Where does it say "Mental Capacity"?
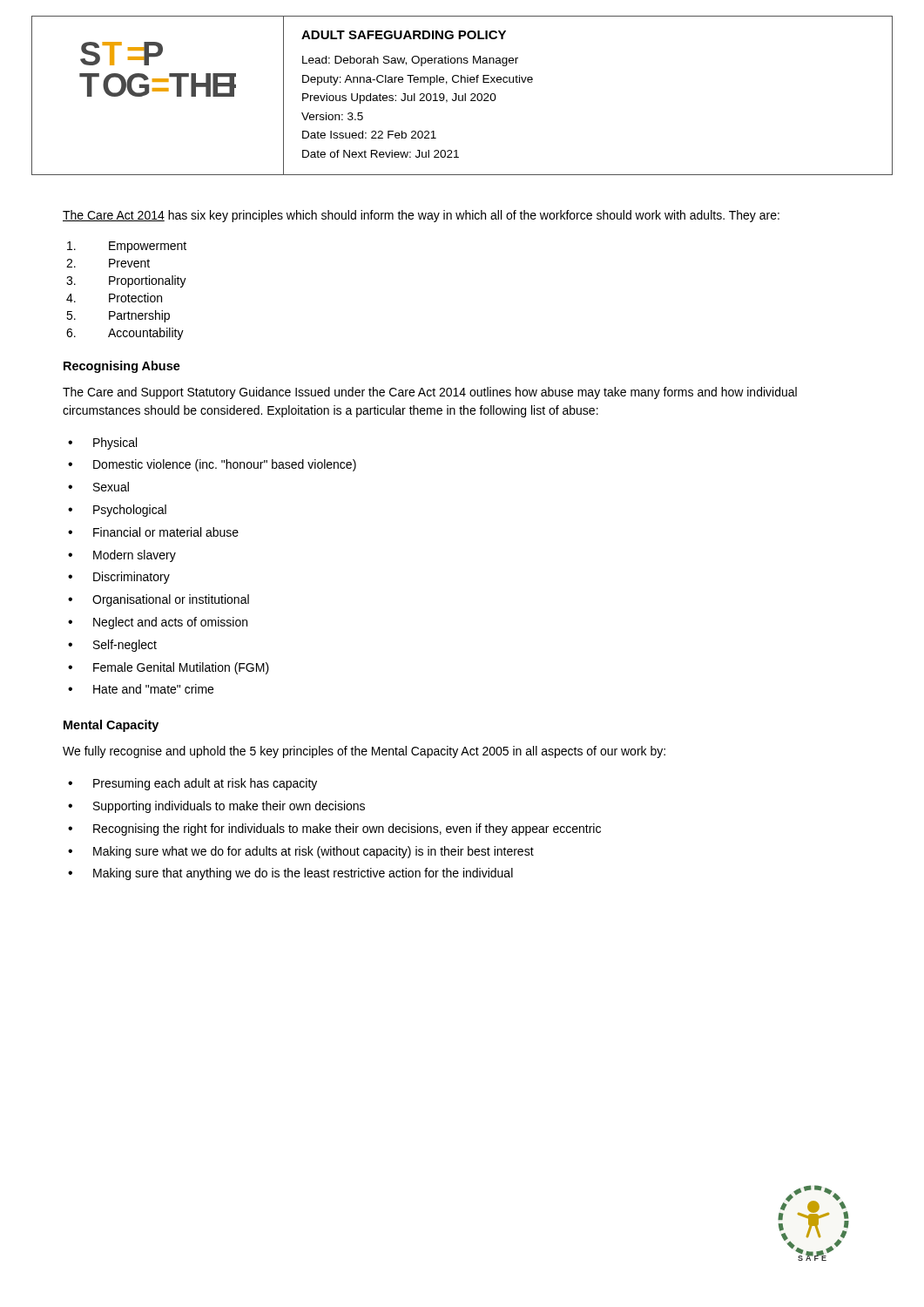 [x=111, y=725]
